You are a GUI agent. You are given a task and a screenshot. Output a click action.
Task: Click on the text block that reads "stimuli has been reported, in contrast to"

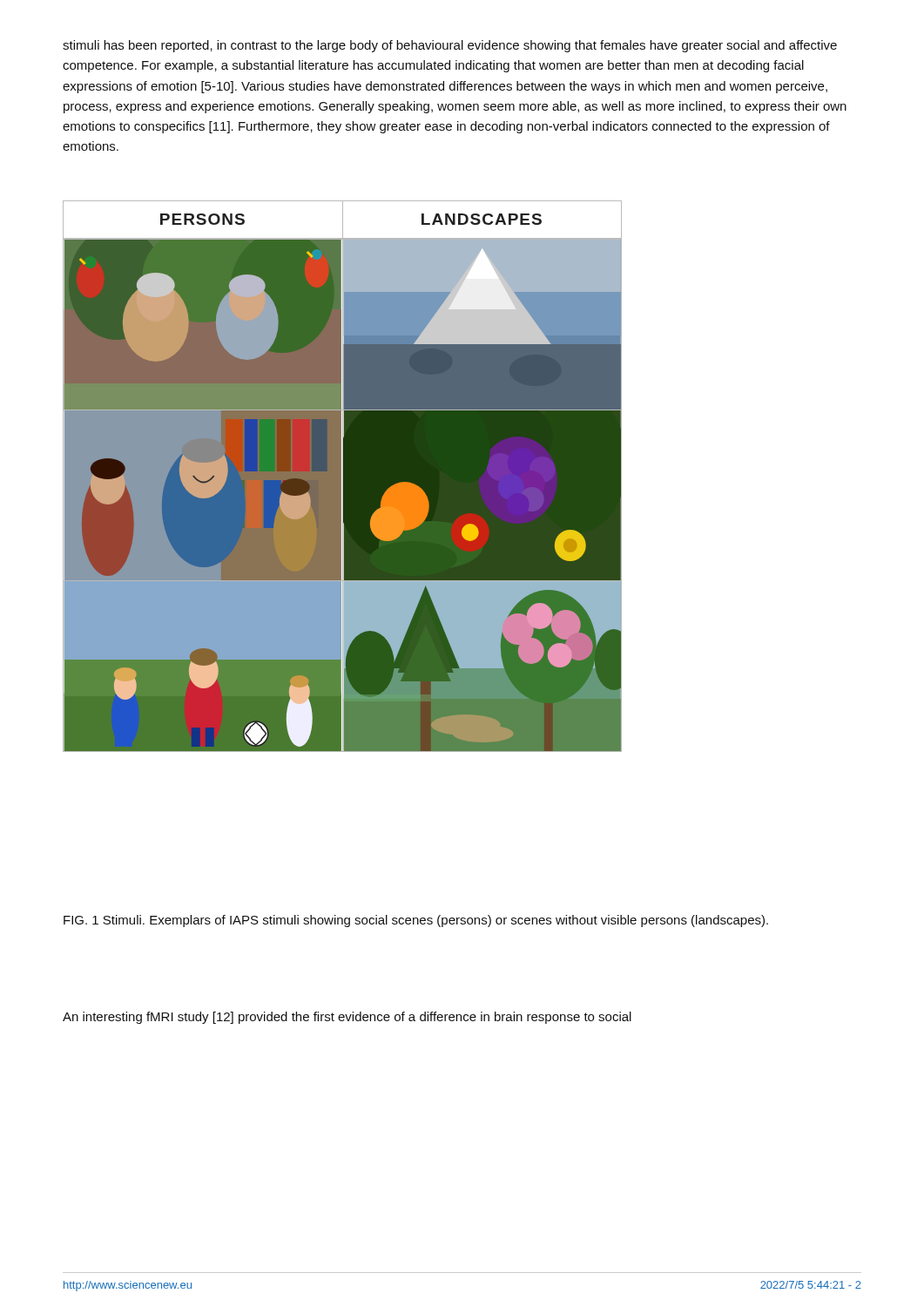455,96
